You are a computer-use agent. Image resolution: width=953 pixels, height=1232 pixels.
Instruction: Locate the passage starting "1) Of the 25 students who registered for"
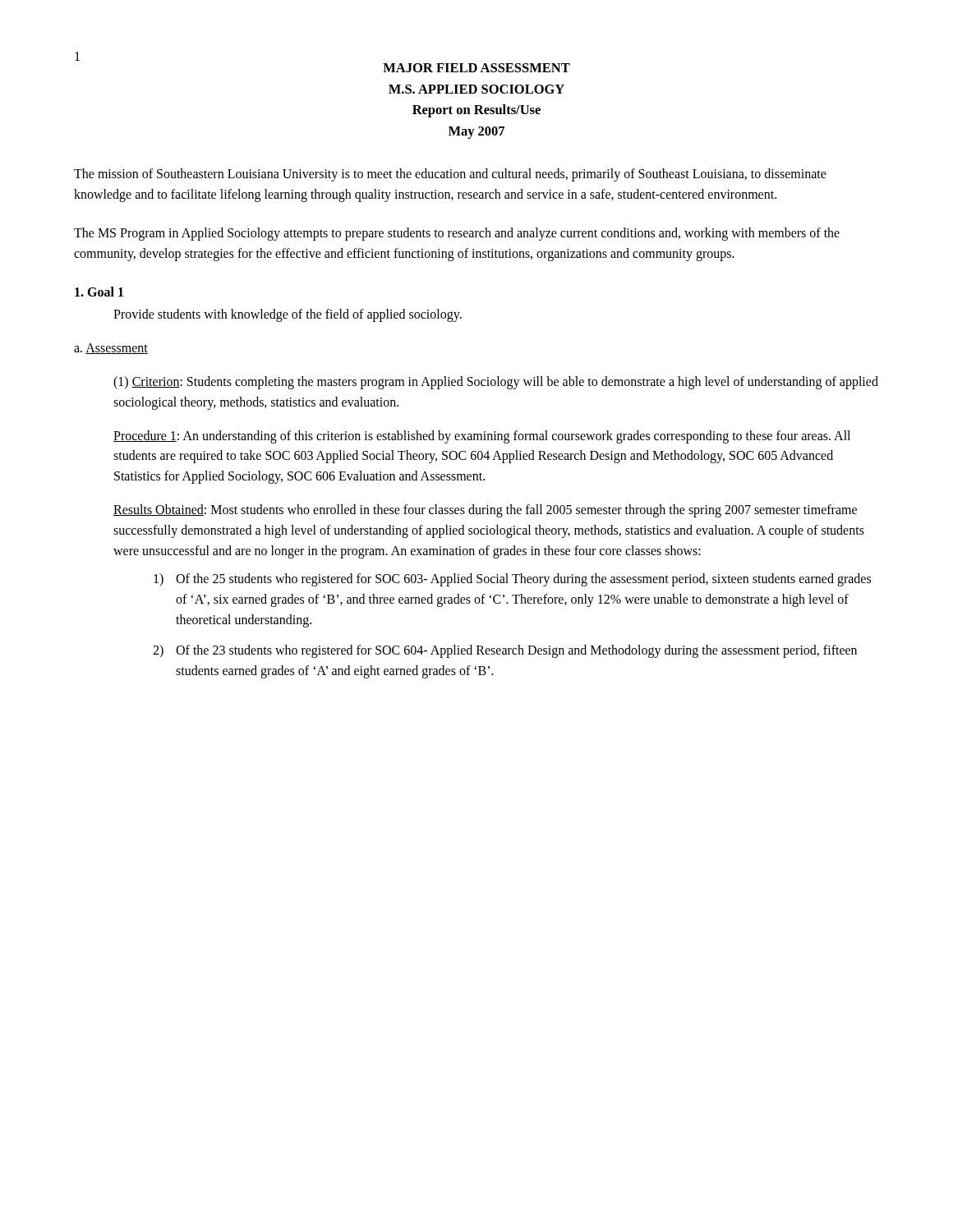coord(516,600)
